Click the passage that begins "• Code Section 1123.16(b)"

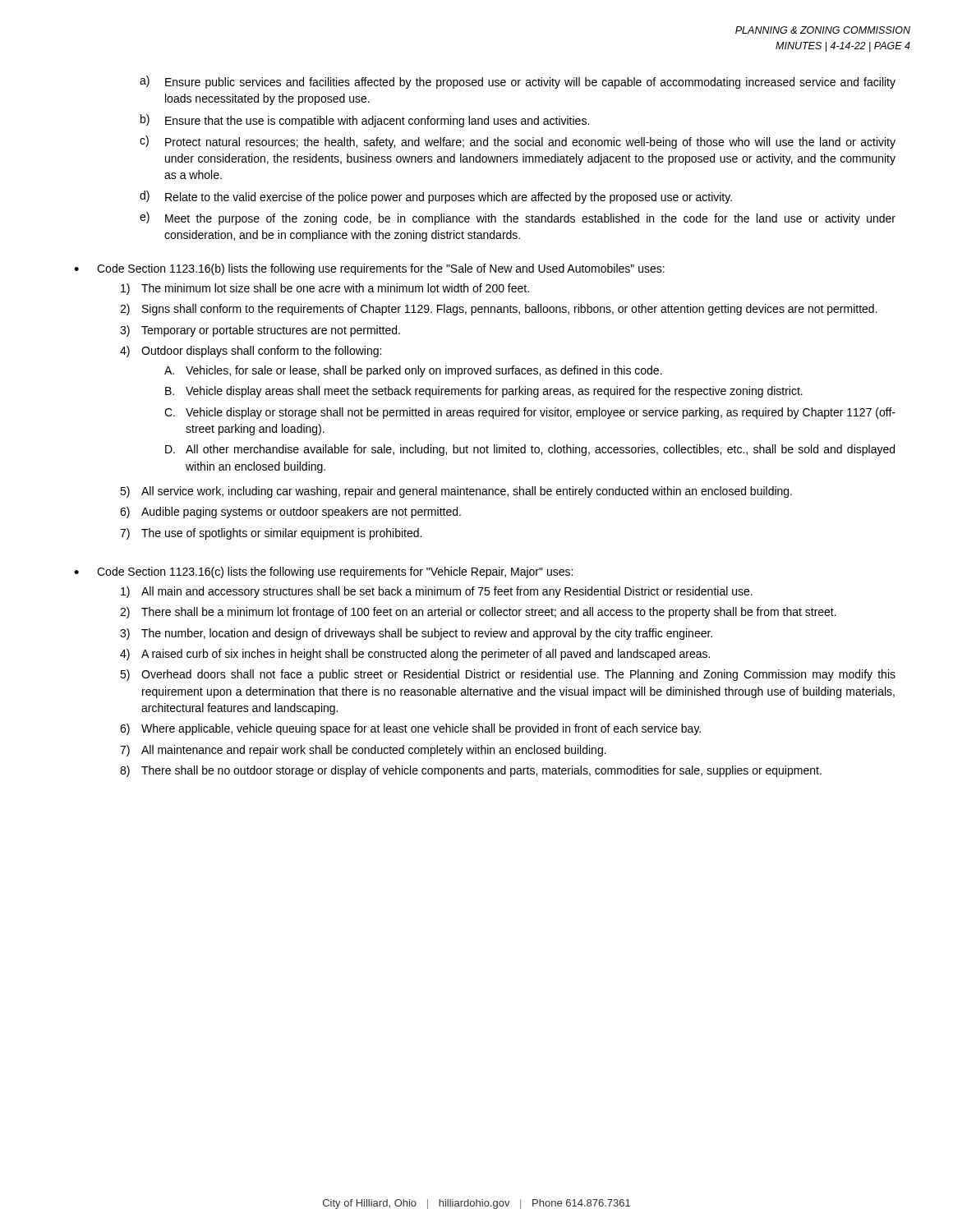tap(485, 403)
